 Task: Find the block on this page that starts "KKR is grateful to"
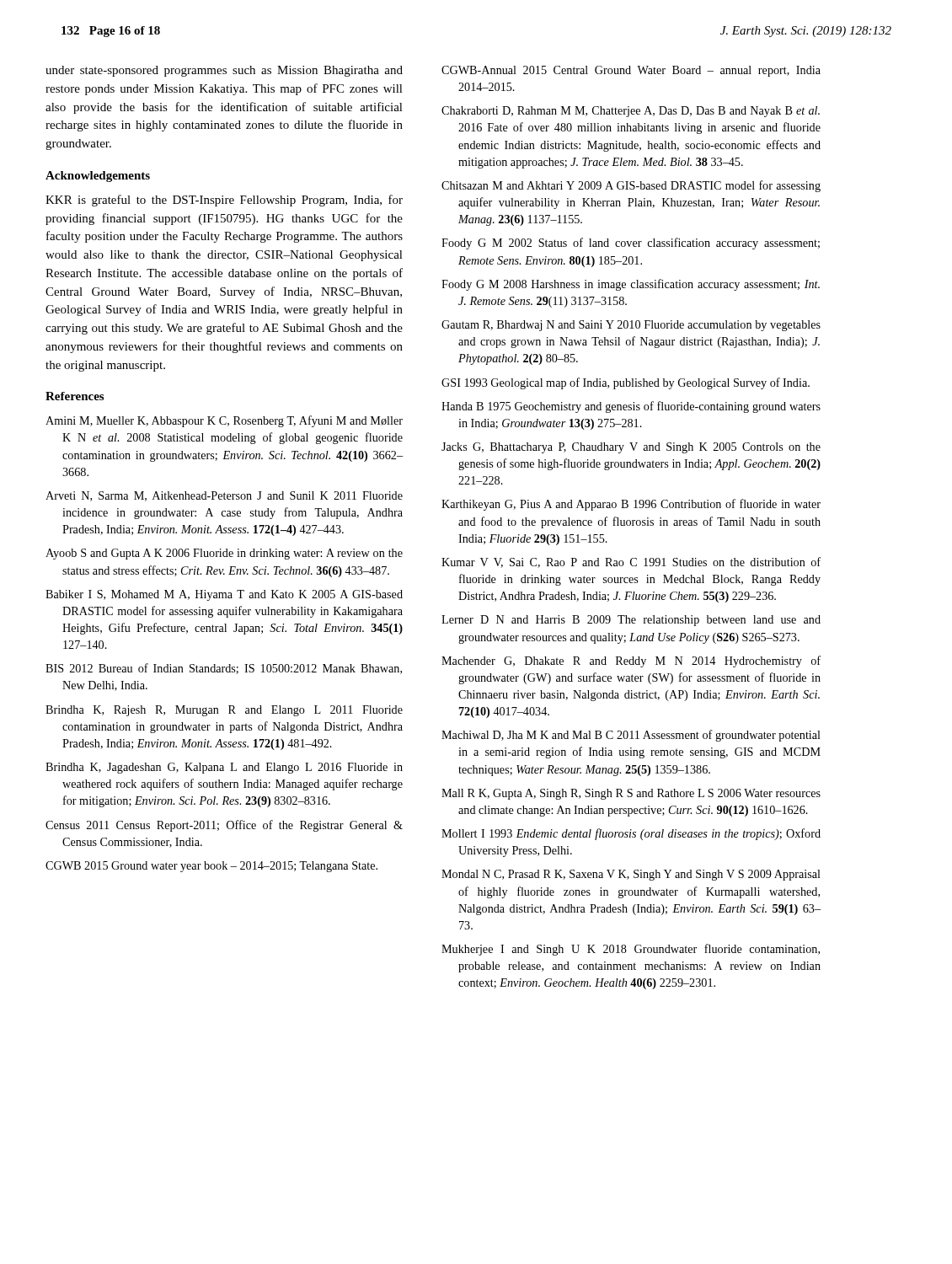[224, 283]
